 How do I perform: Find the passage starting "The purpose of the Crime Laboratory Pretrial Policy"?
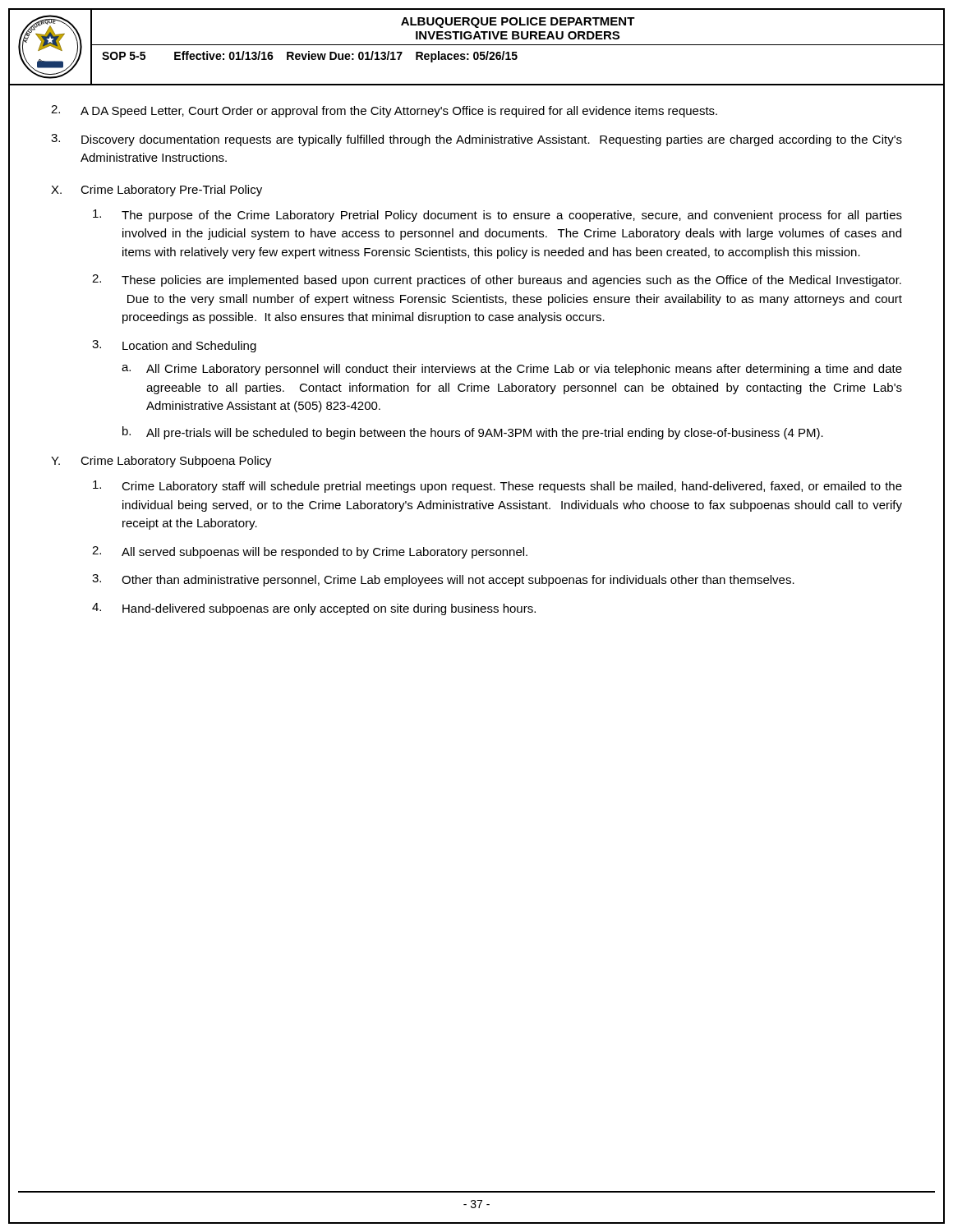(x=497, y=233)
